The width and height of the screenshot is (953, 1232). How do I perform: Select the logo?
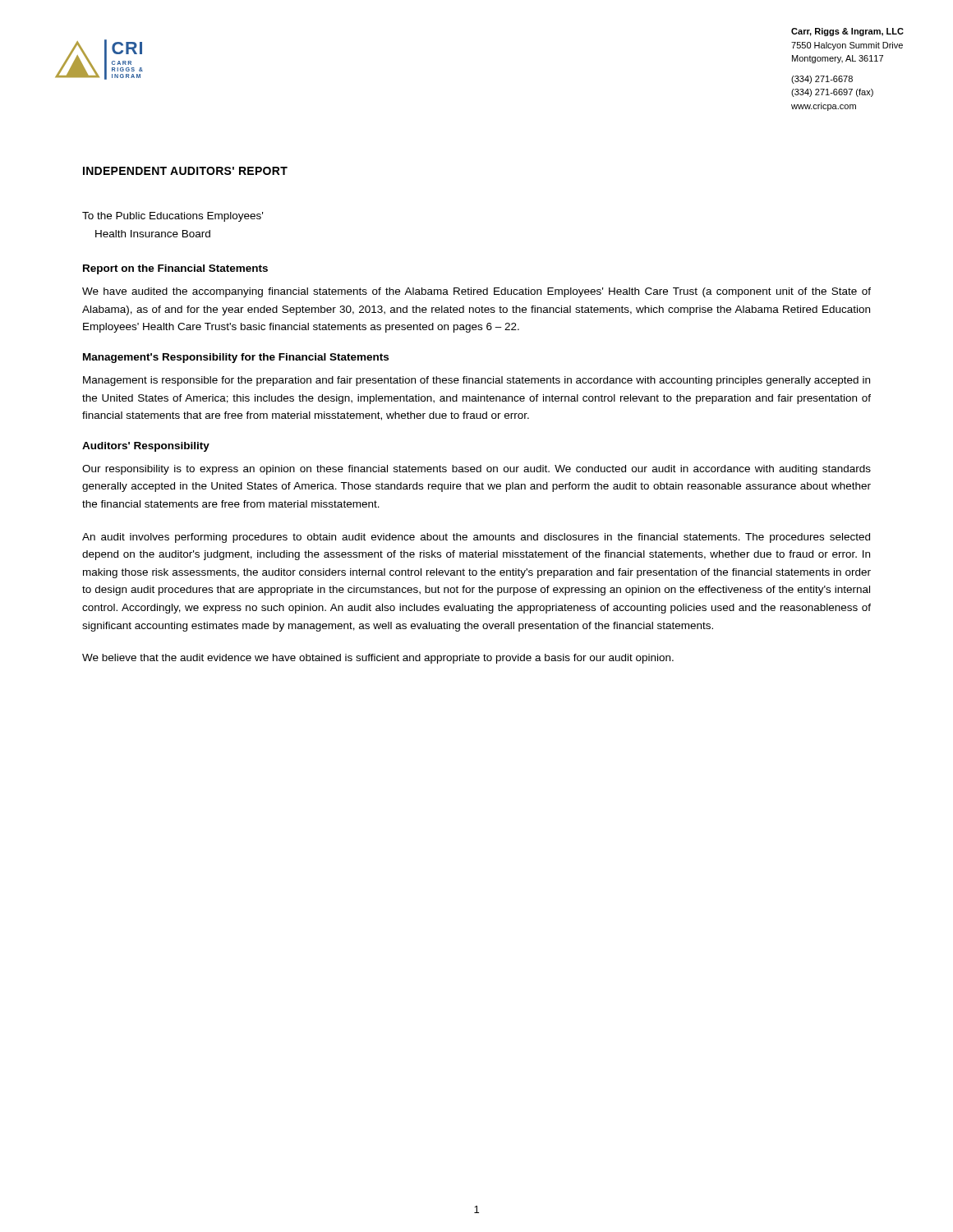[x=99, y=57]
